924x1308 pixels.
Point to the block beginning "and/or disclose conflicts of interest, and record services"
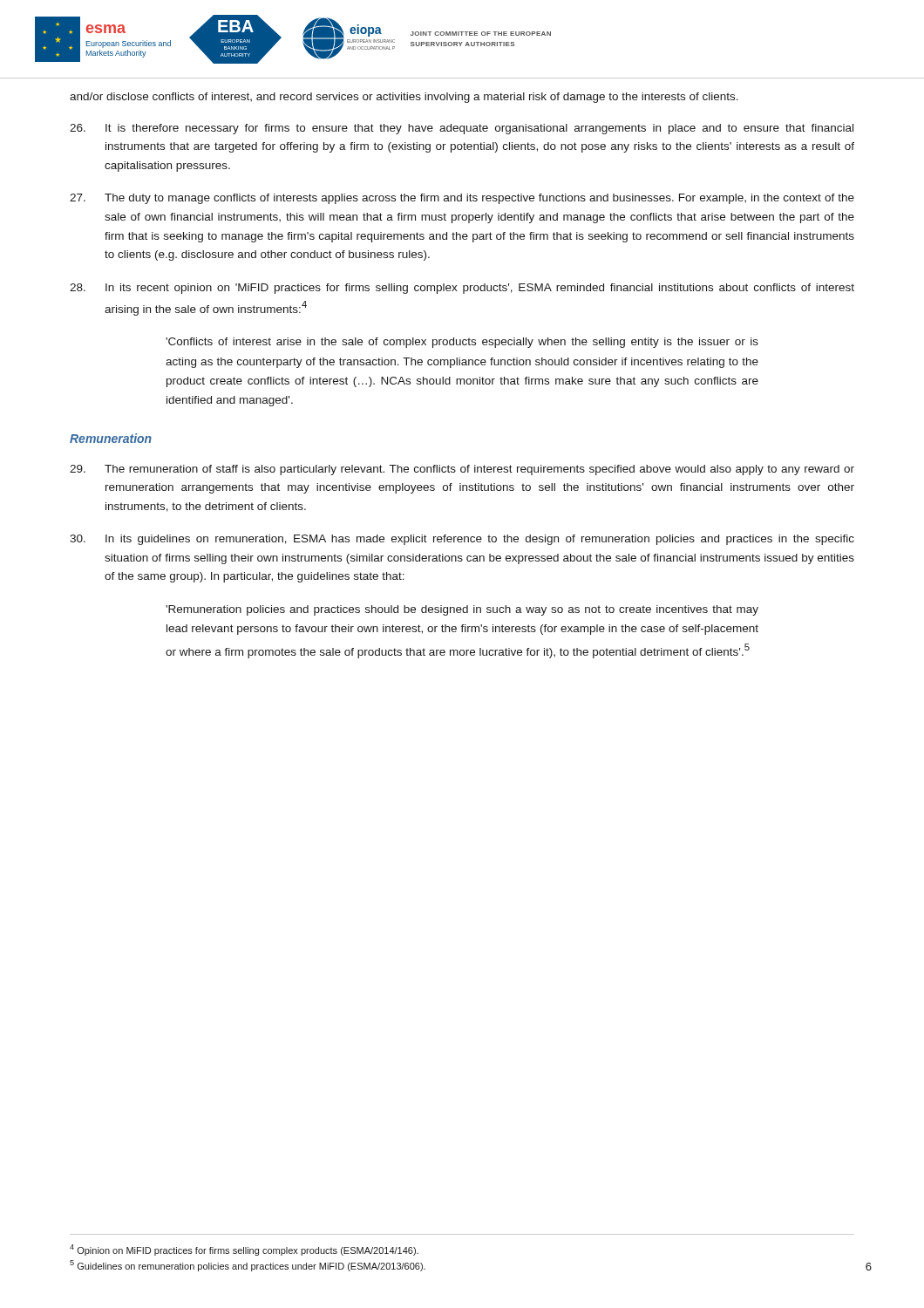[404, 96]
